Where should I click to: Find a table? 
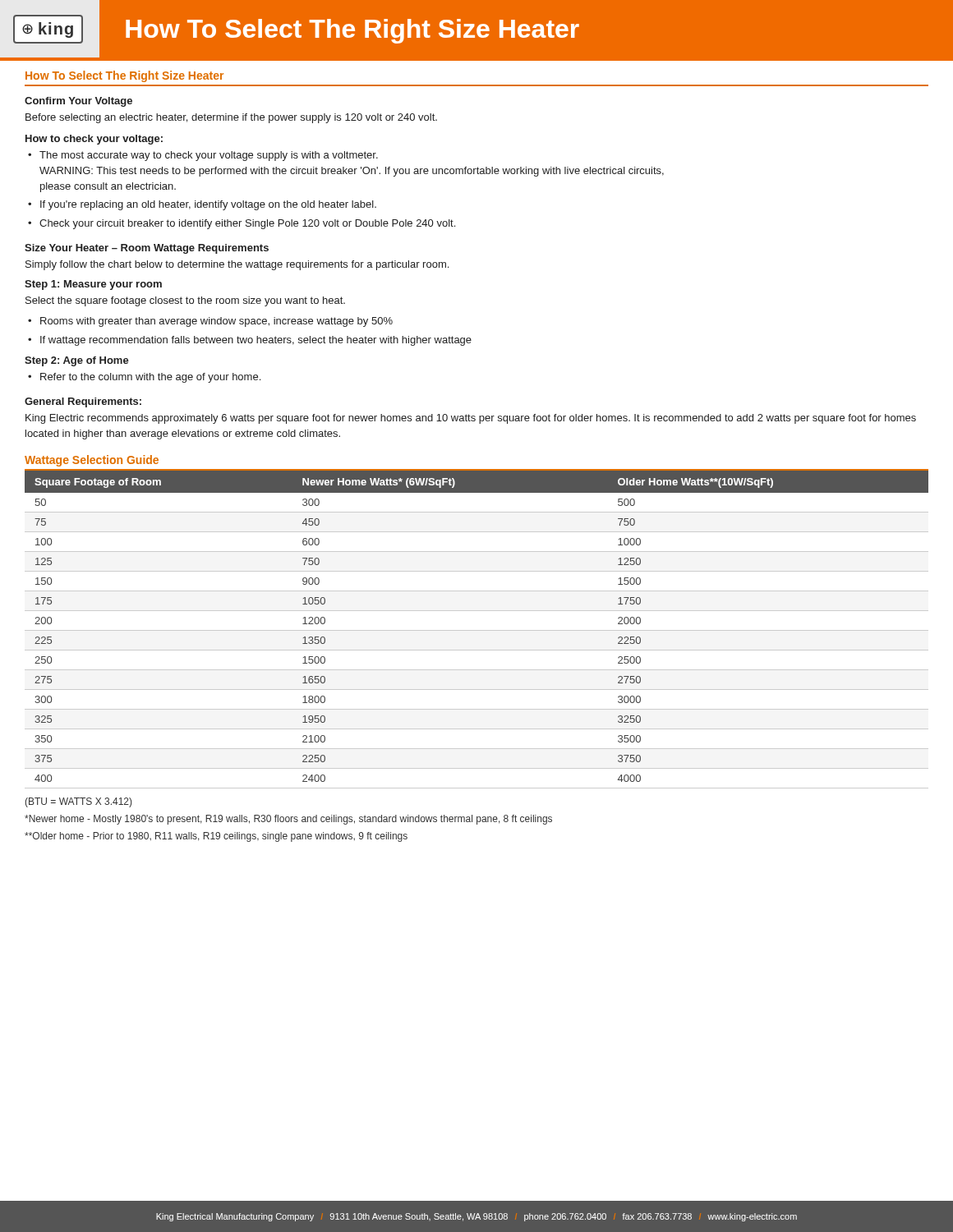coord(476,630)
